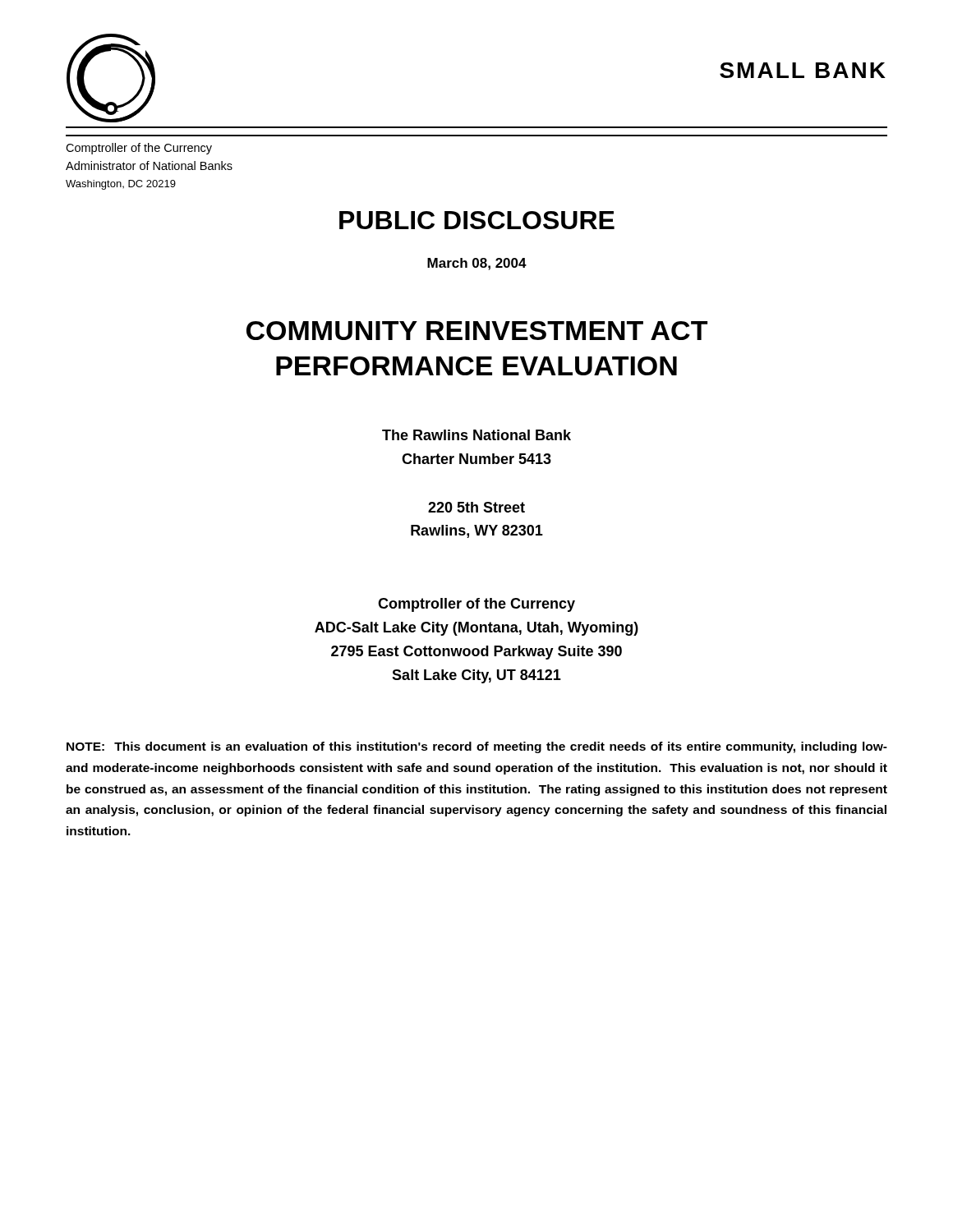Where does it say "SMALL BANK"?
This screenshot has height=1232, width=953.
click(x=803, y=70)
